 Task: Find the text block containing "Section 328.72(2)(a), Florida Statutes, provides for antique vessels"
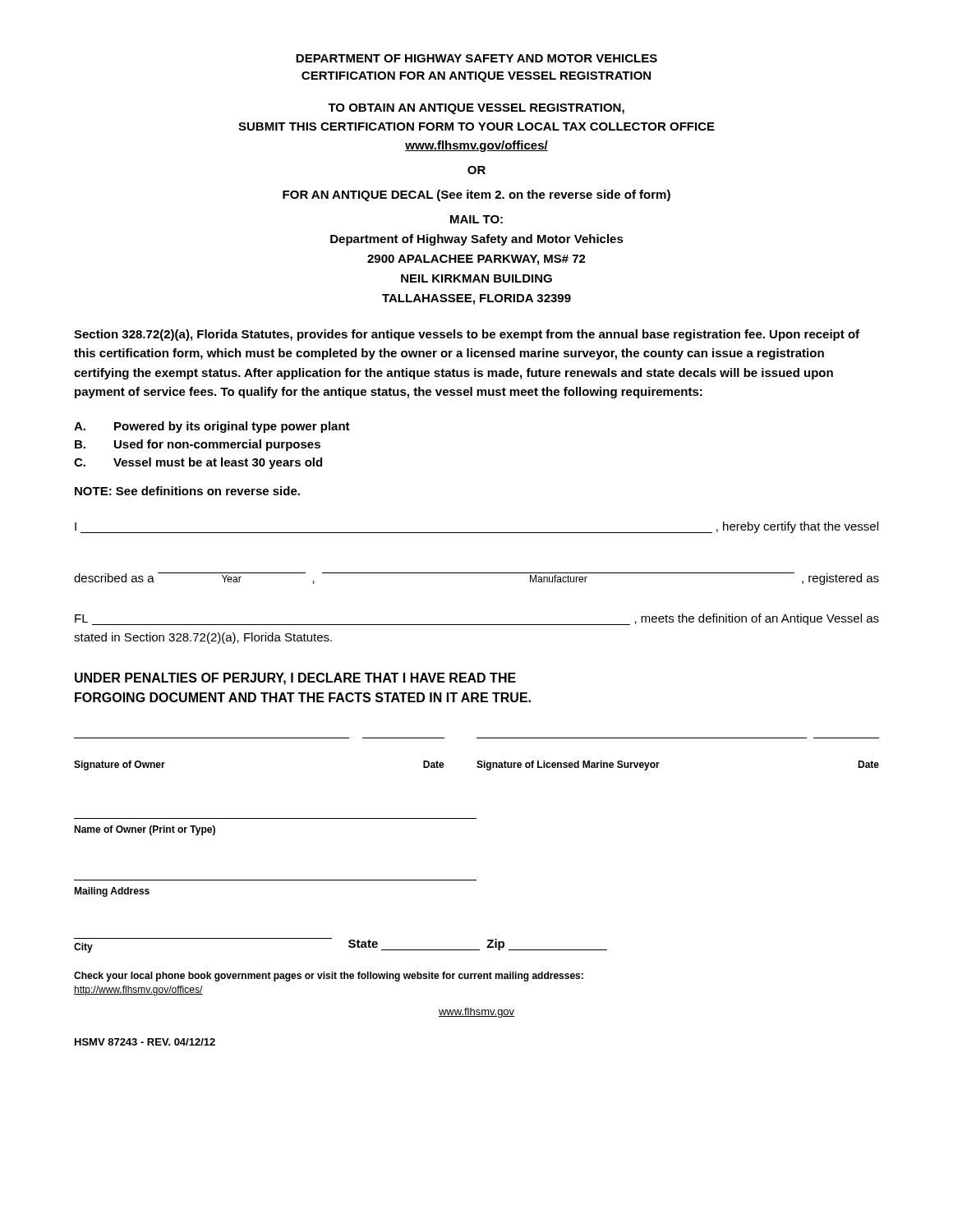point(467,363)
